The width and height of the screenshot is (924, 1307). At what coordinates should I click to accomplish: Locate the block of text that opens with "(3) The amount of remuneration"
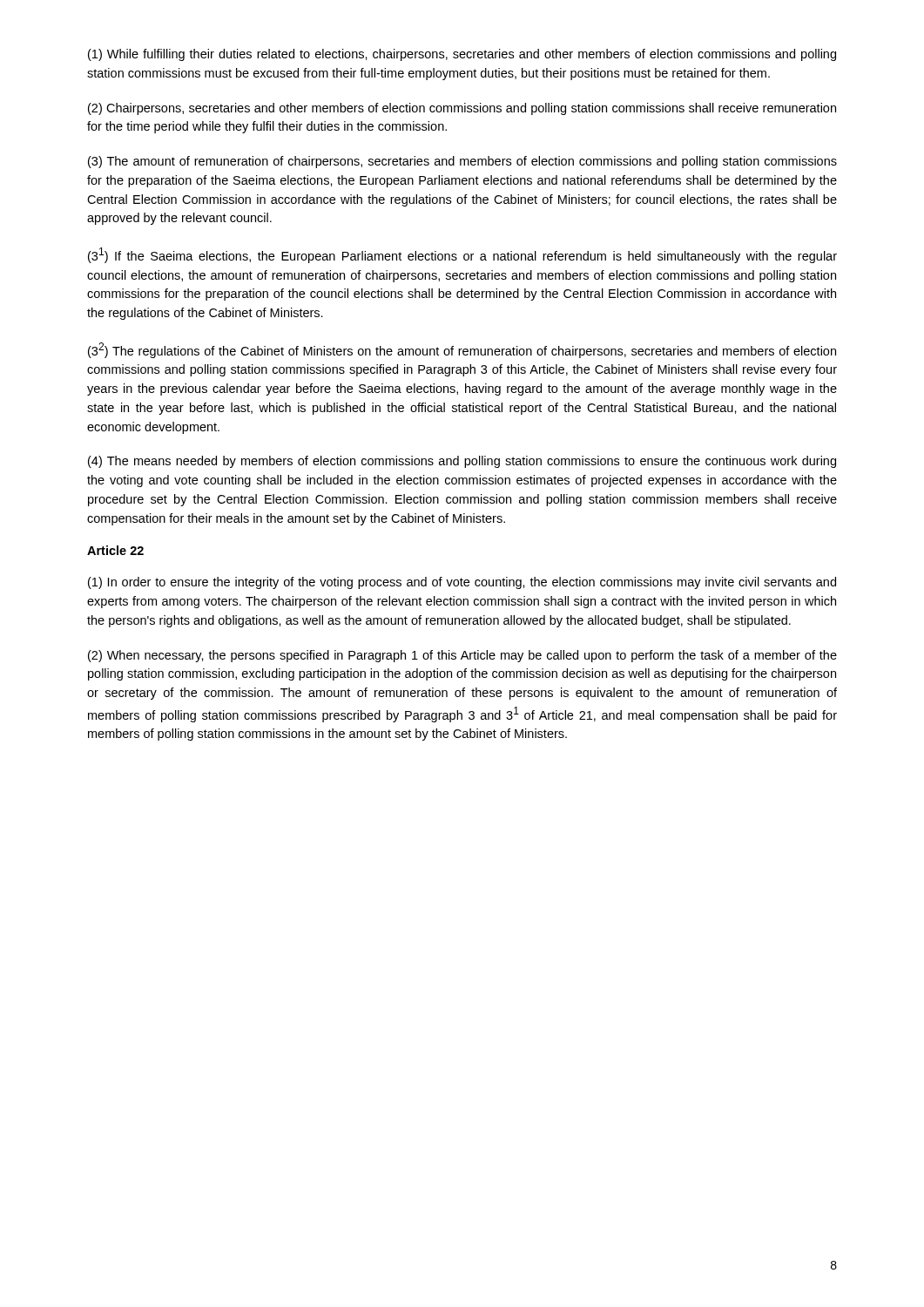pyautogui.click(x=462, y=190)
